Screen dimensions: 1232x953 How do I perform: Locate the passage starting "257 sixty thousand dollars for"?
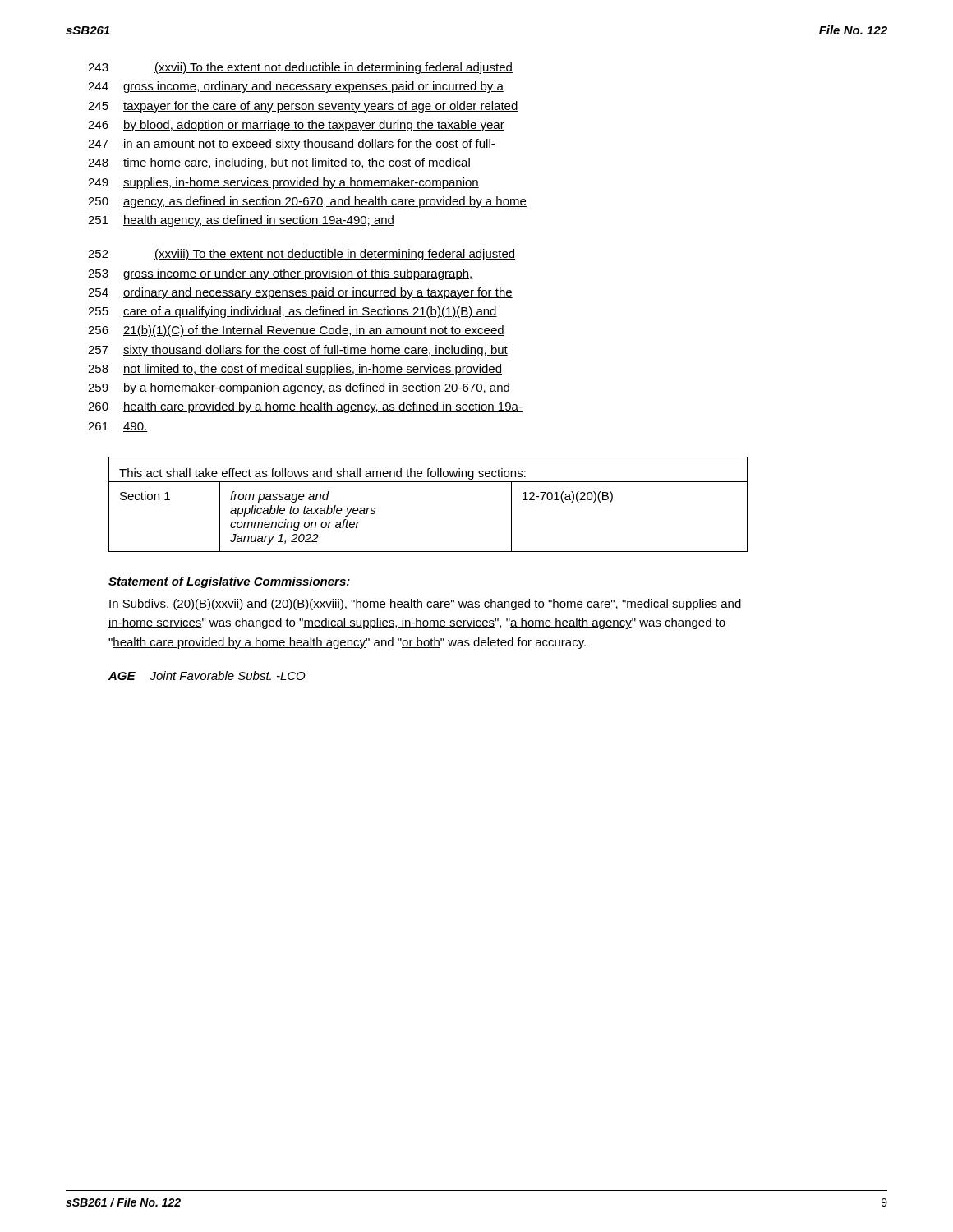click(476, 349)
